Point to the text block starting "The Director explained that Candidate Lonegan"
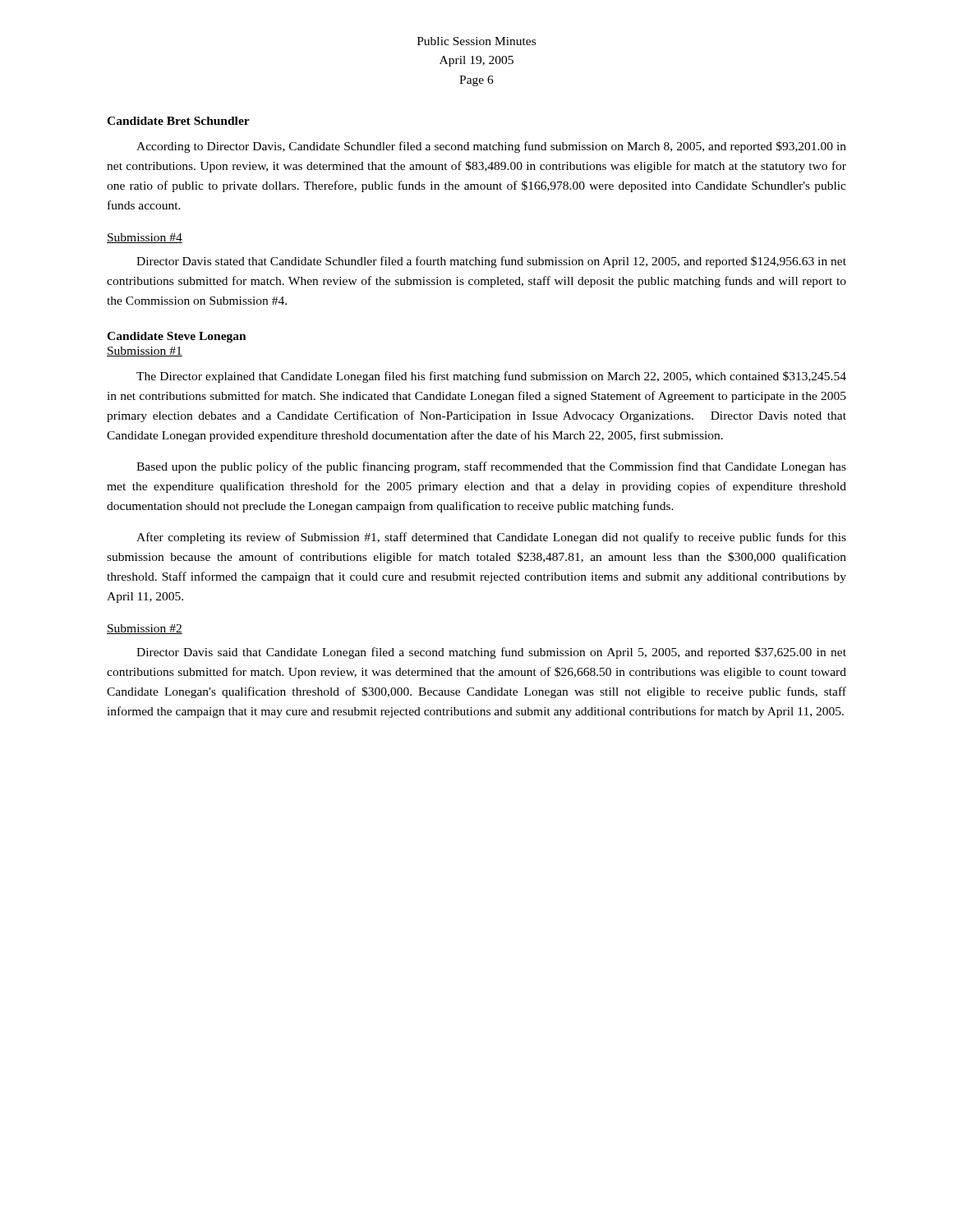Image resolution: width=953 pixels, height=1232 pixels. tap(476, 405)
